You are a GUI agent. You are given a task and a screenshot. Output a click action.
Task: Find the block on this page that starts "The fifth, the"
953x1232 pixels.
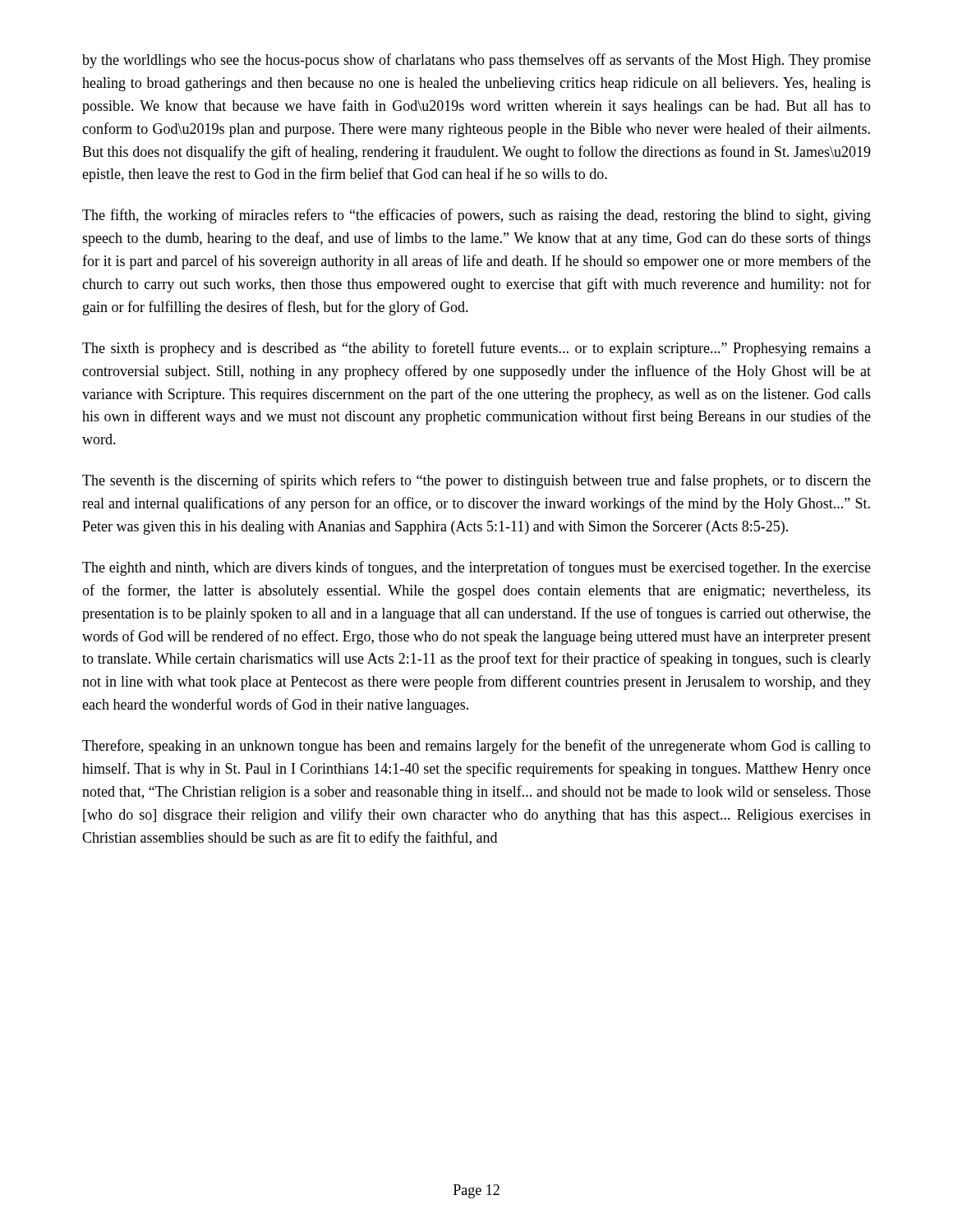click(476, 261)
